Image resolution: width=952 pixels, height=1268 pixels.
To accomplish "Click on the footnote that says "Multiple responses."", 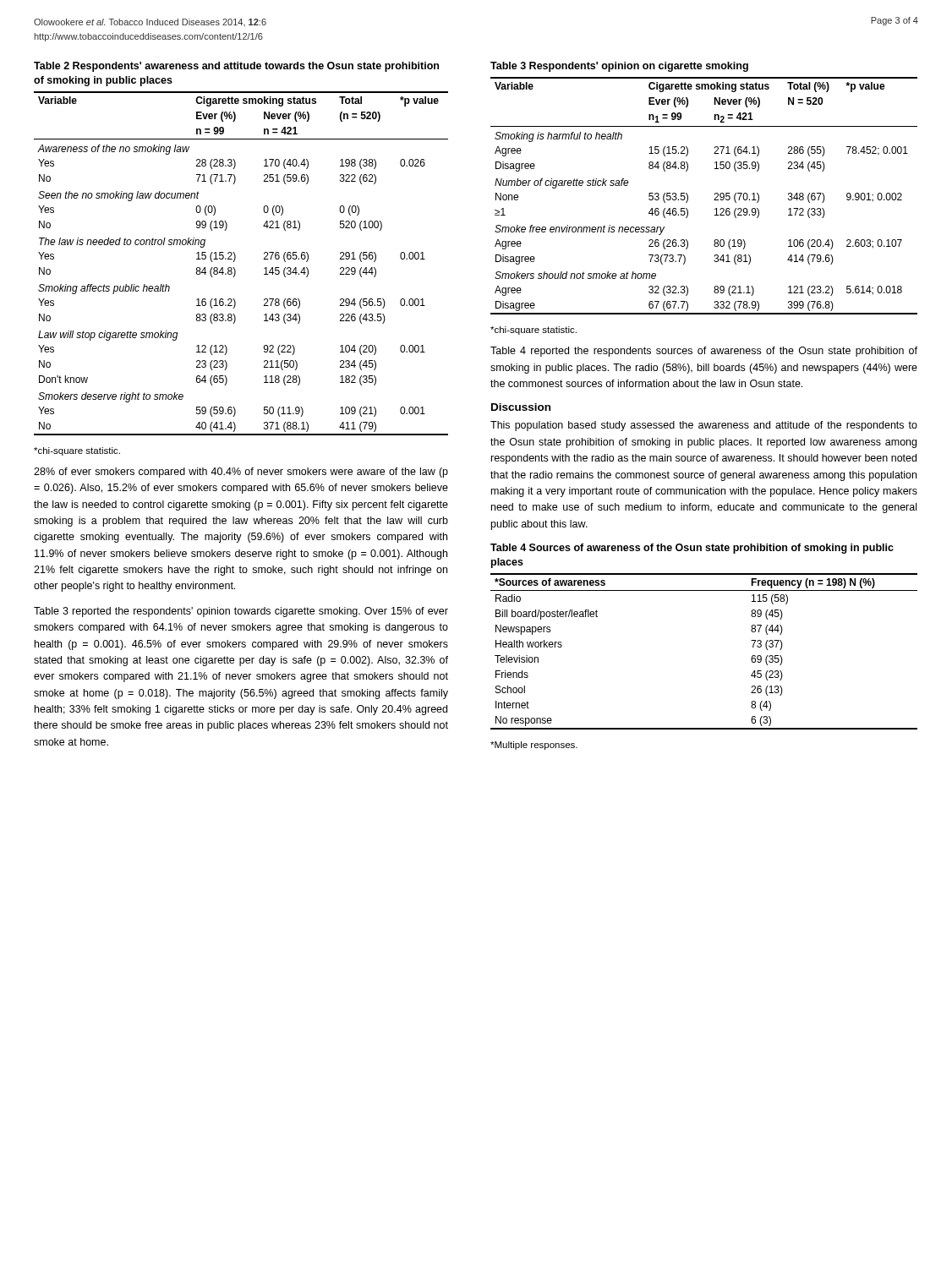I will [534, 745].
